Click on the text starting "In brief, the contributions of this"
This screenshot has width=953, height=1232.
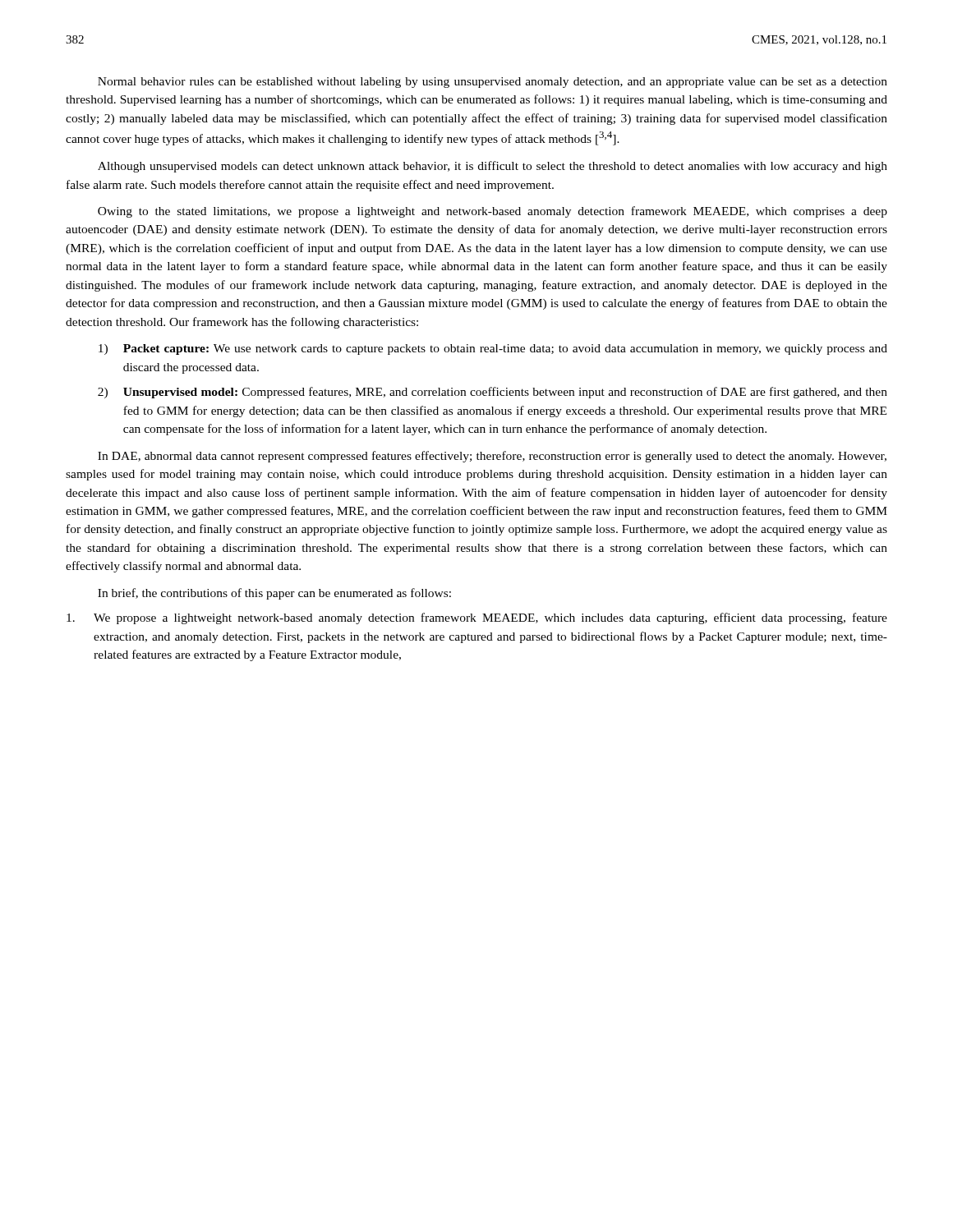(x=274, y=594)
